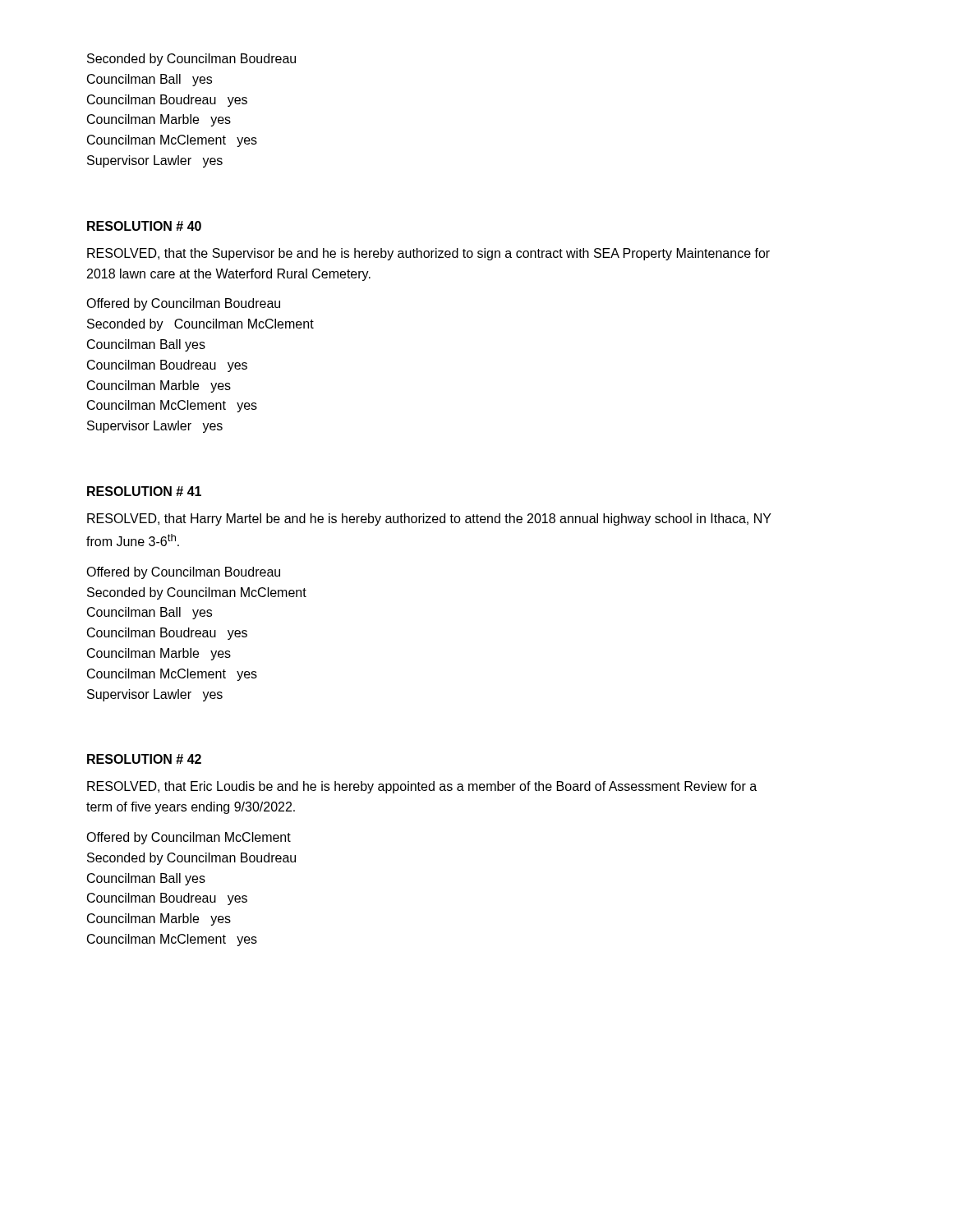This screenshot has height=1232, width=953.
Task: Navigate to the text starting "RESOLVED, that Eric Loudis be and"
Action: [422, 797]
